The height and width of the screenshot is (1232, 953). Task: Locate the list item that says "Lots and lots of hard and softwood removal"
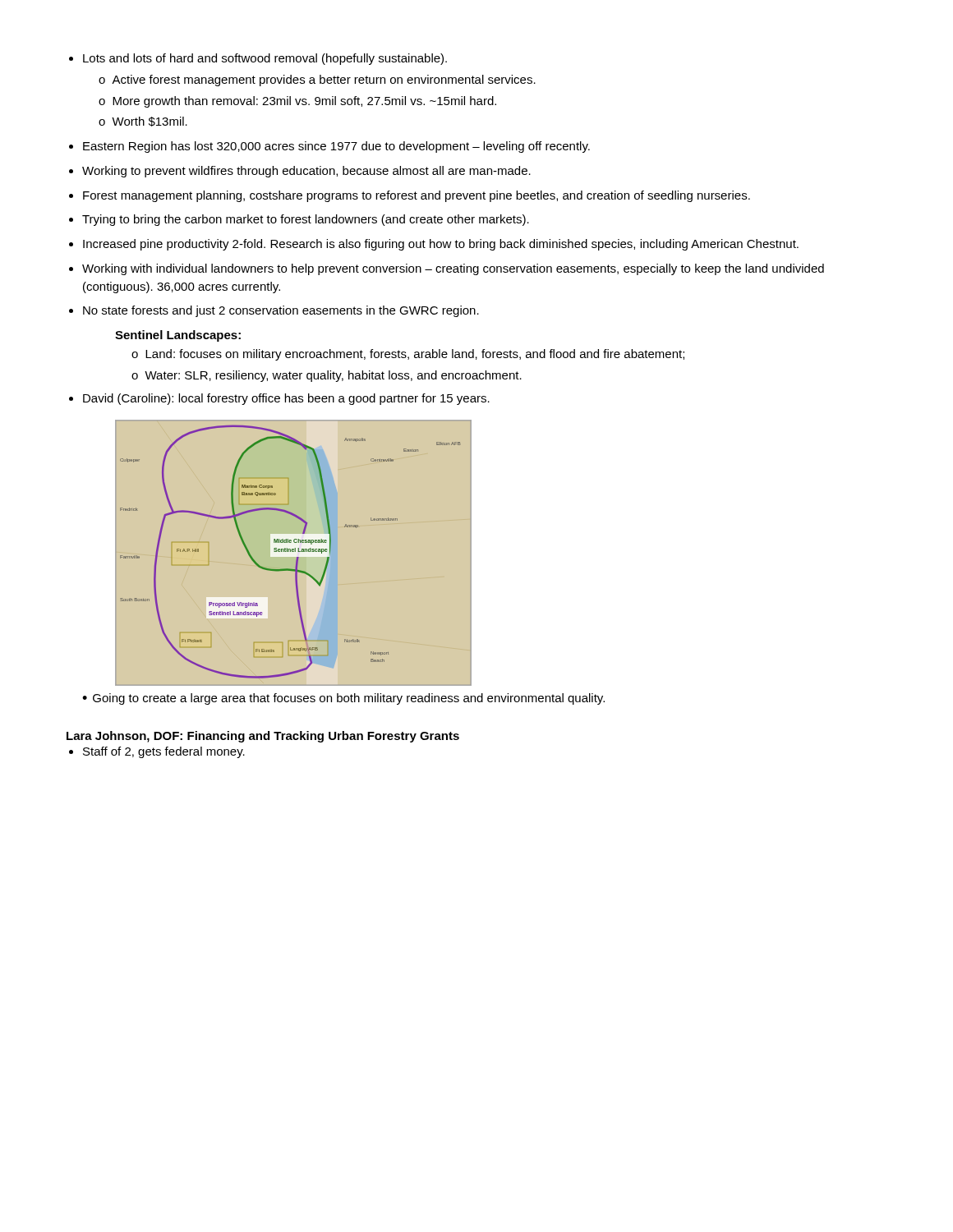[485, 90]
